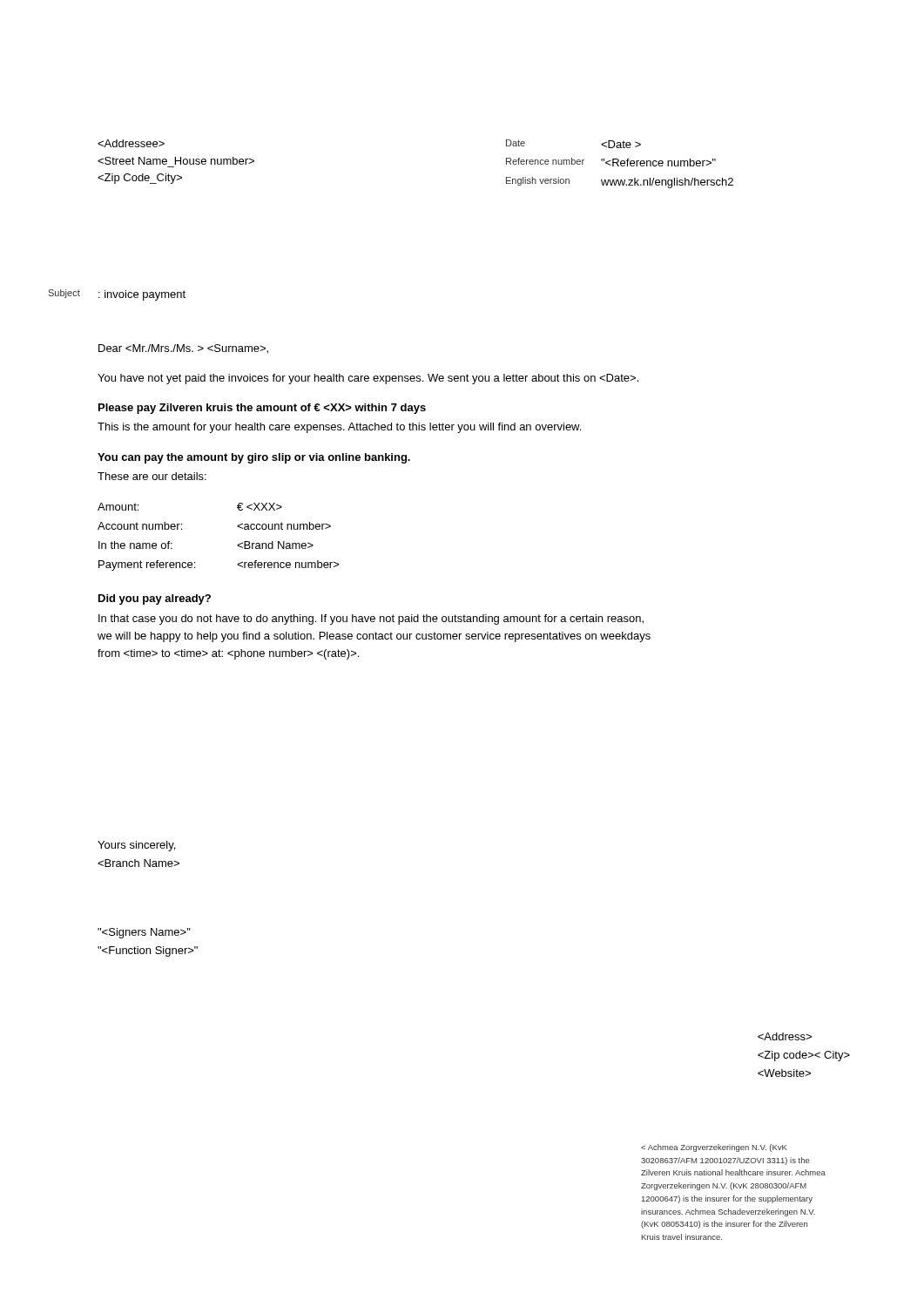Find the table
Image resolution: width=924 pixels, height=1307 pixels.
point(424,536)
